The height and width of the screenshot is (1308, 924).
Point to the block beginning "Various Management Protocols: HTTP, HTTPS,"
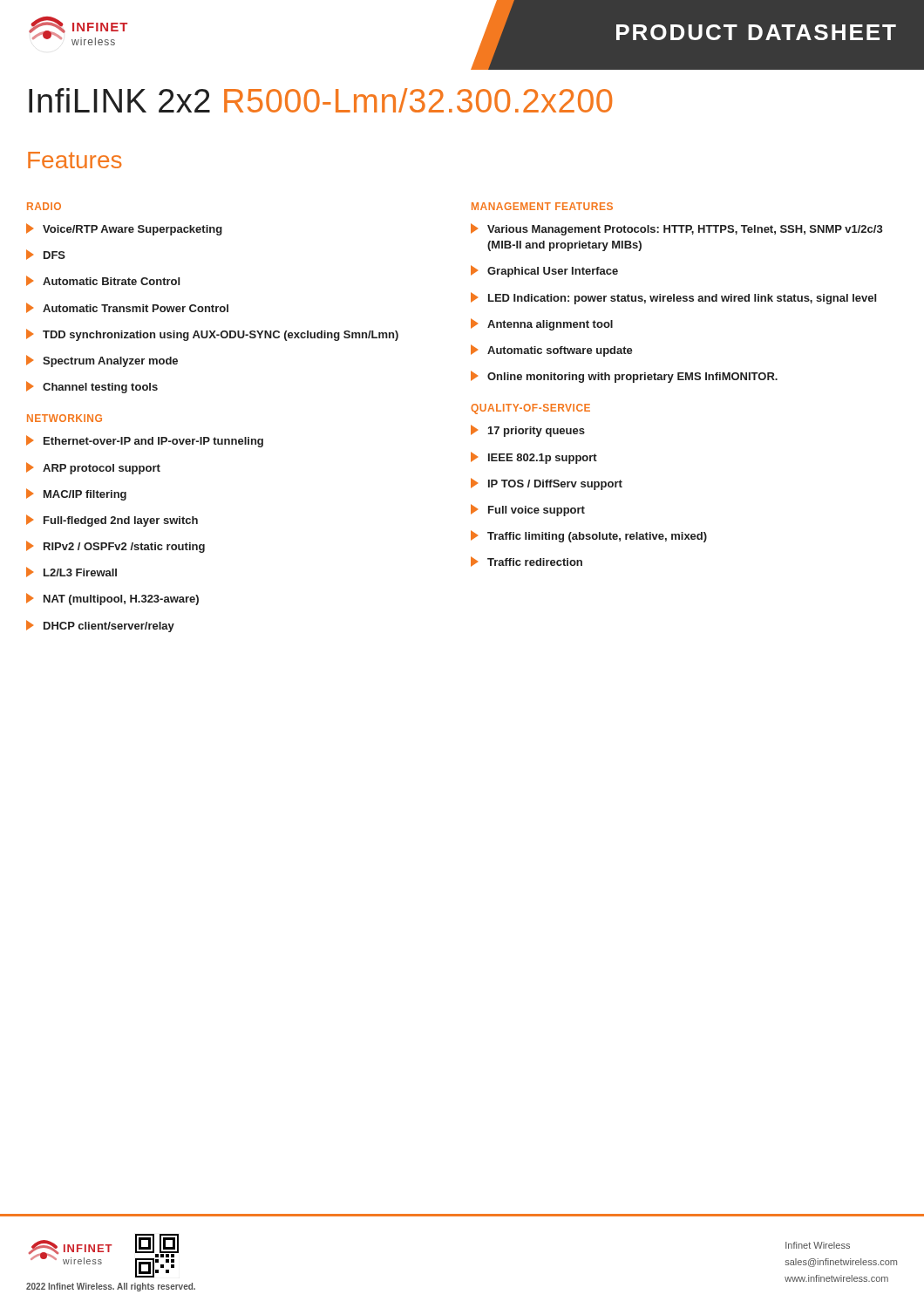coord(684,237)
